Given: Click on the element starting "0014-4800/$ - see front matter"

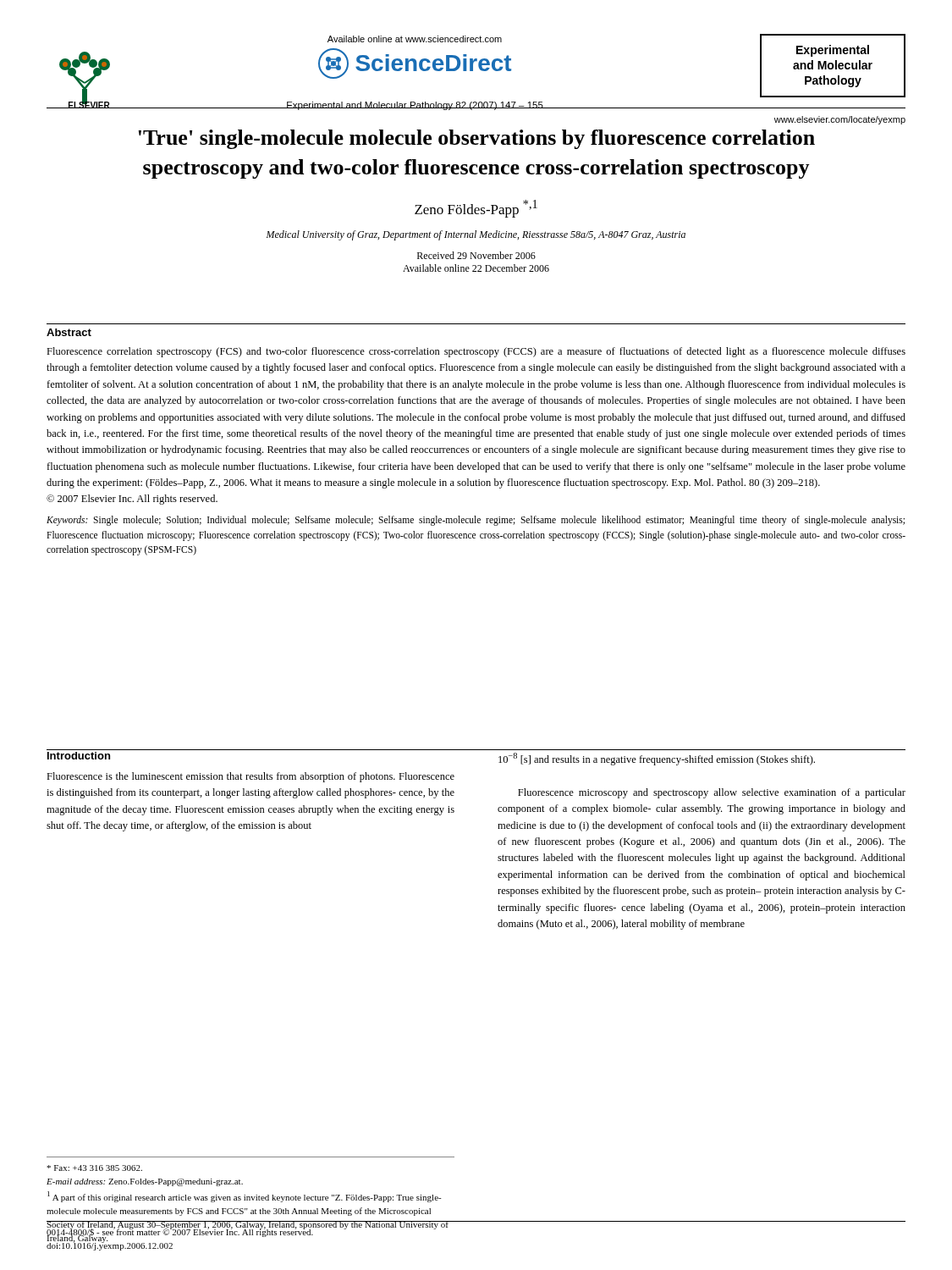Looking at the screenshot, I should point(180,1239).
